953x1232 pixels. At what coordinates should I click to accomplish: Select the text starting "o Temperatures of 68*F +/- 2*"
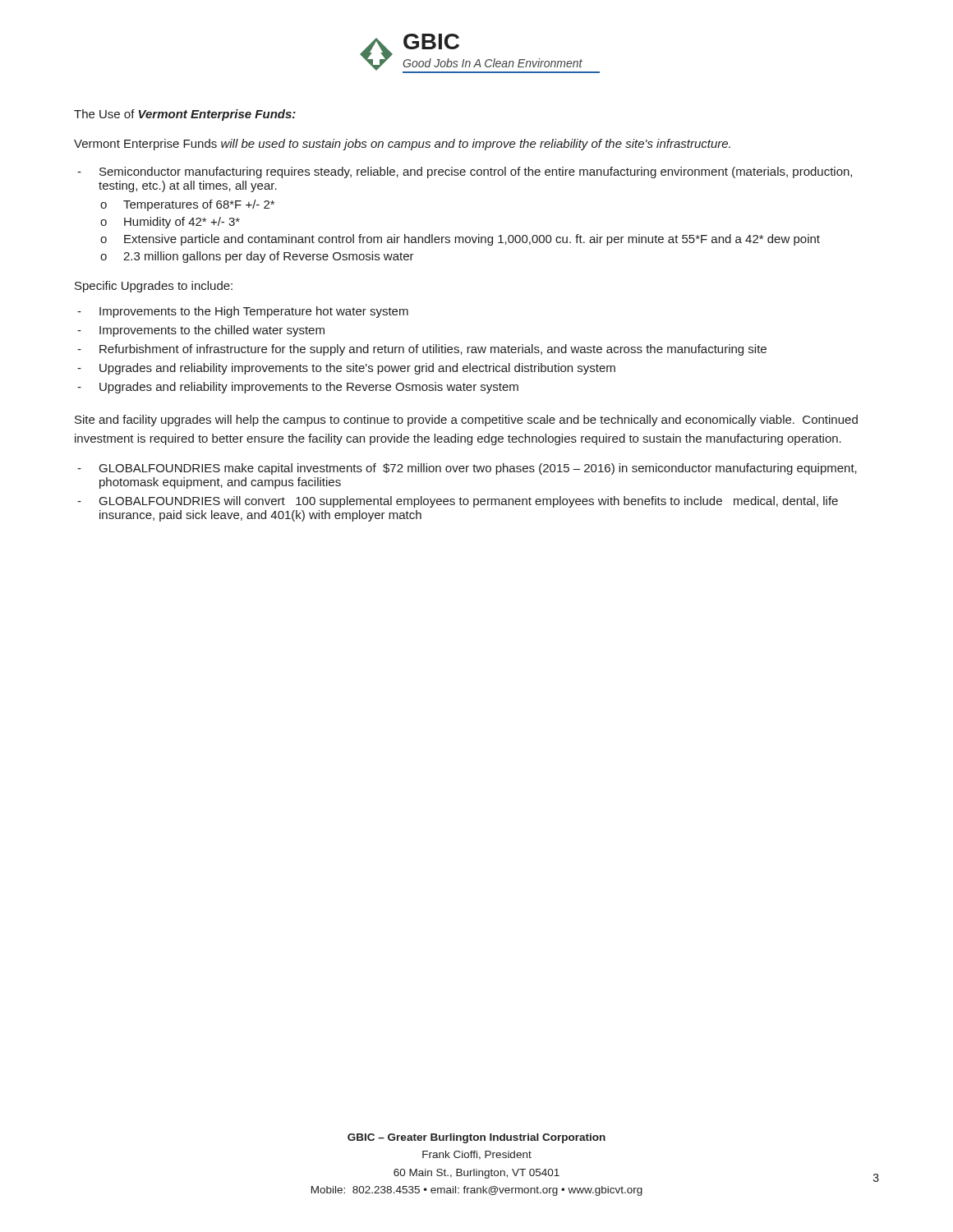click(x=188, y=204)
